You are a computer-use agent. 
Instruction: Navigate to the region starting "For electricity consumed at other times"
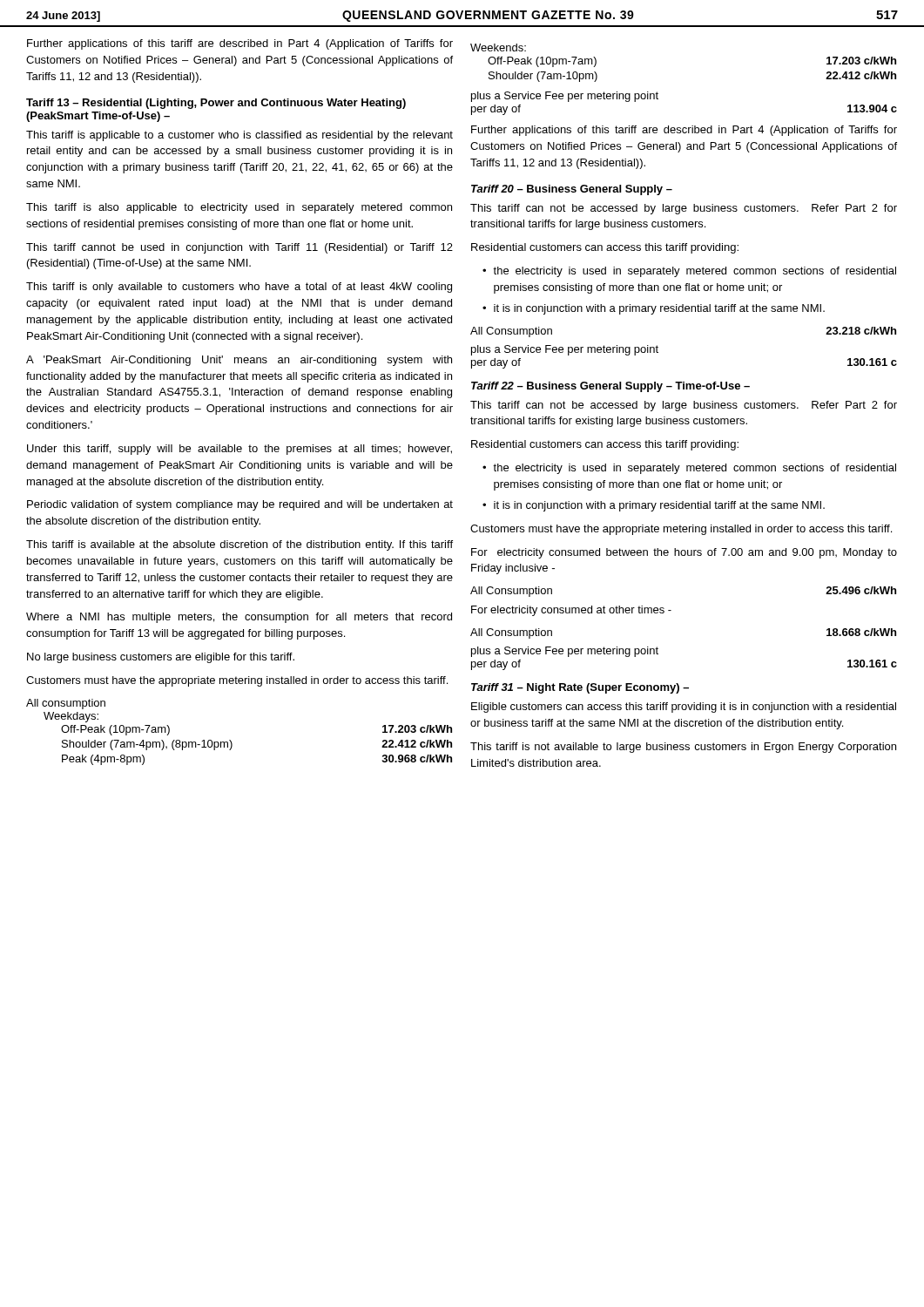tap(571, 611)
